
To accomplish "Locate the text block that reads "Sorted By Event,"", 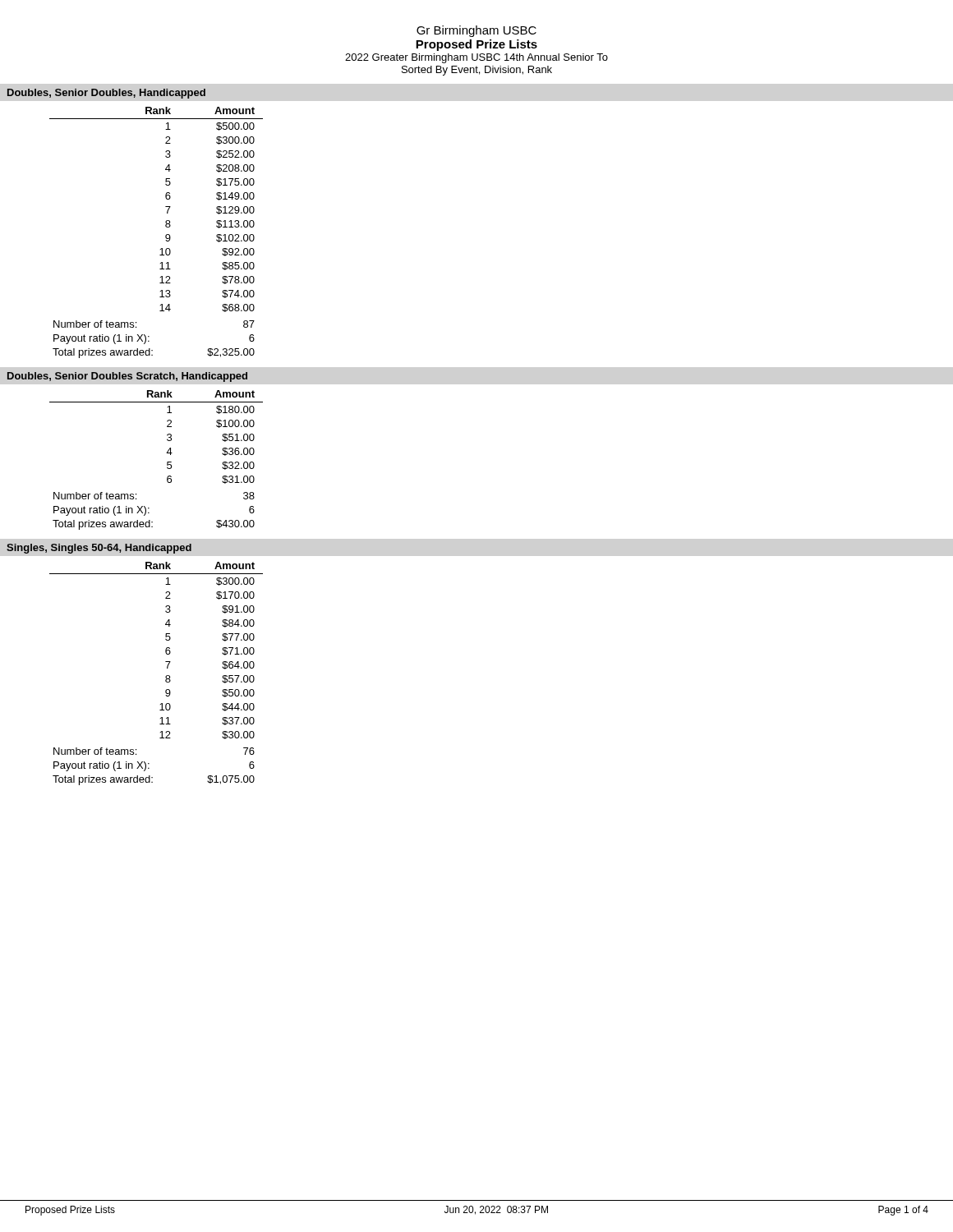I will point(476,69).
